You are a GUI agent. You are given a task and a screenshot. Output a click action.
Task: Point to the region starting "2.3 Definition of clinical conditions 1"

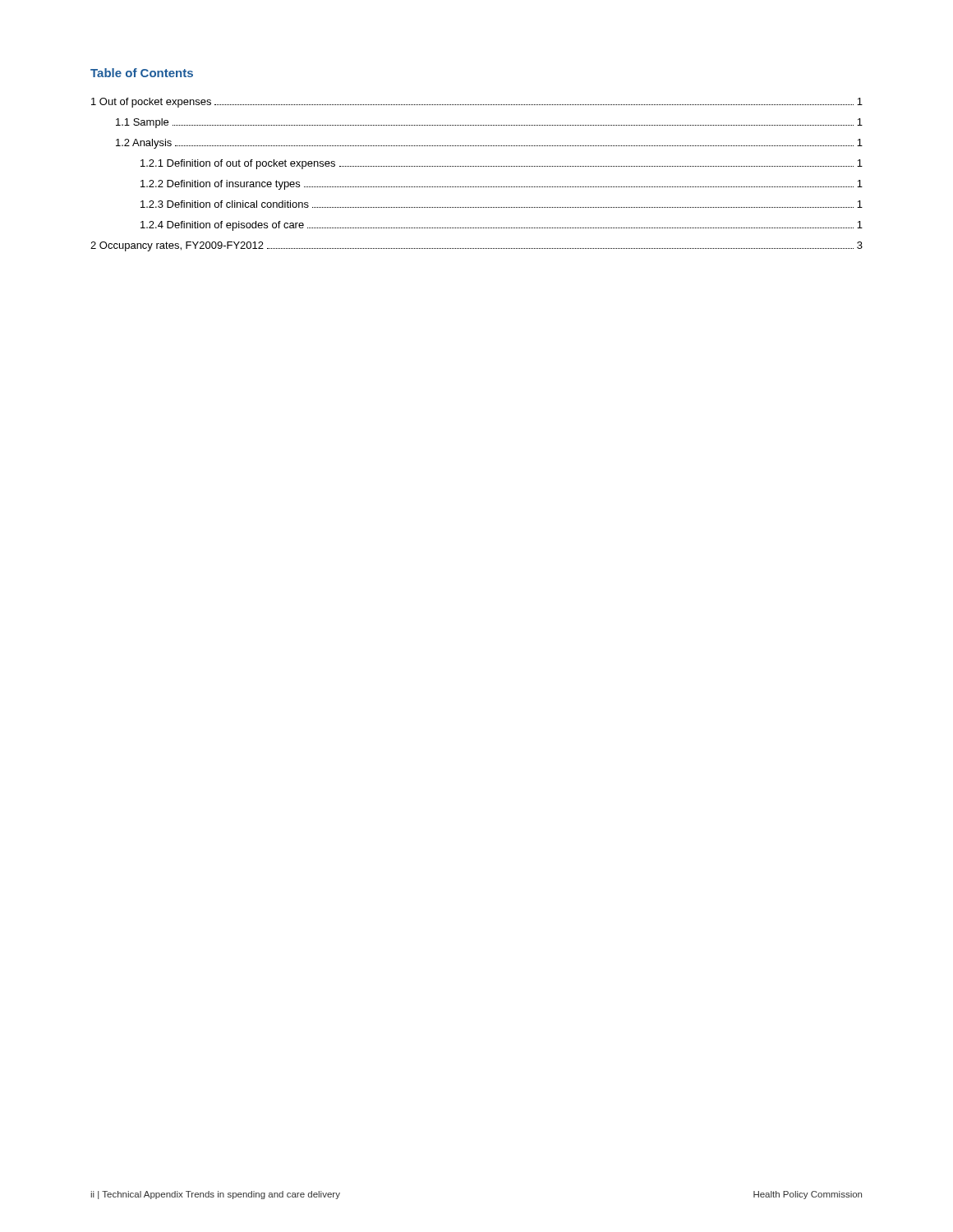501,204
